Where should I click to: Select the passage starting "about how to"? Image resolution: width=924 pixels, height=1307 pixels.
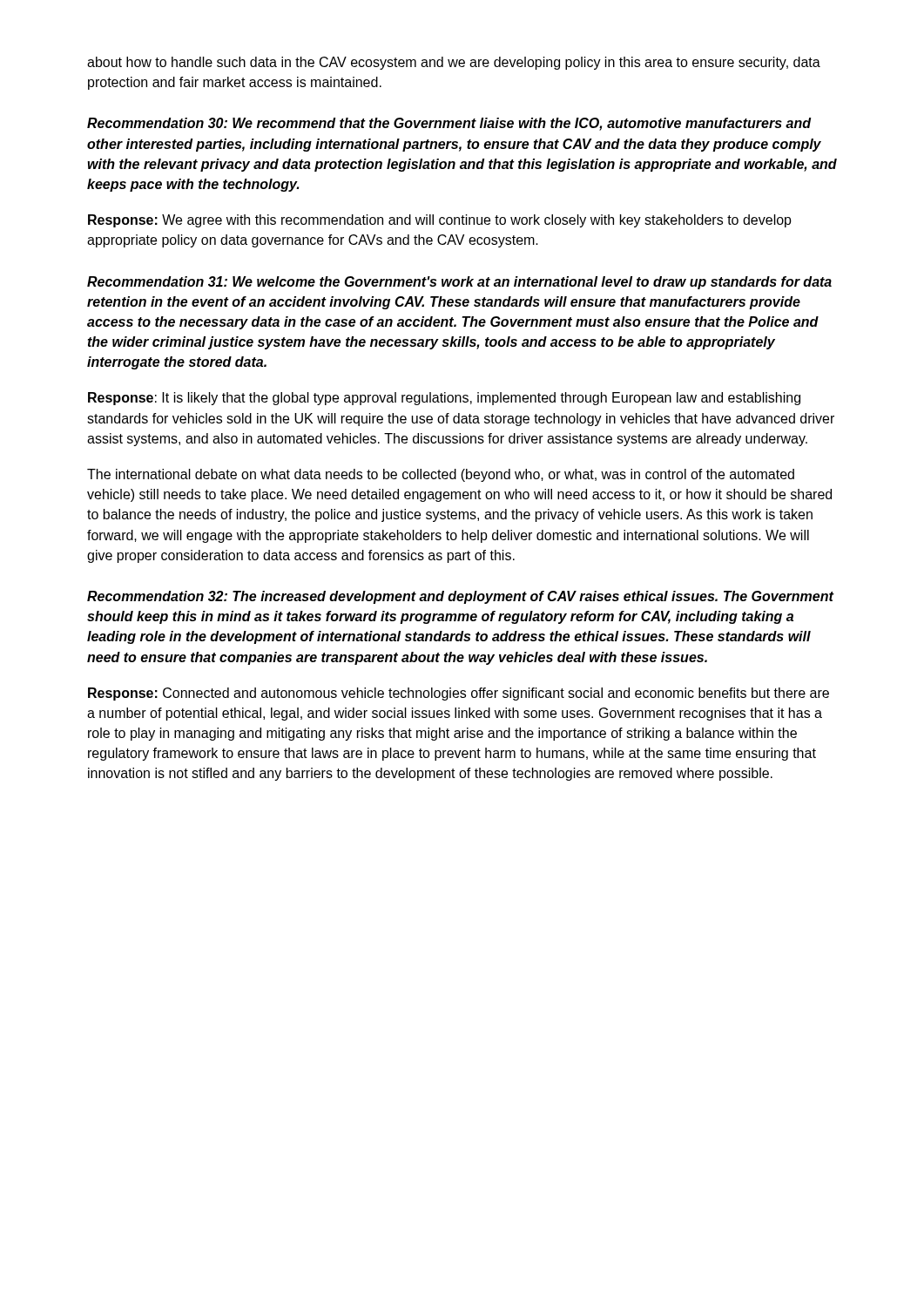pos(454,72)
